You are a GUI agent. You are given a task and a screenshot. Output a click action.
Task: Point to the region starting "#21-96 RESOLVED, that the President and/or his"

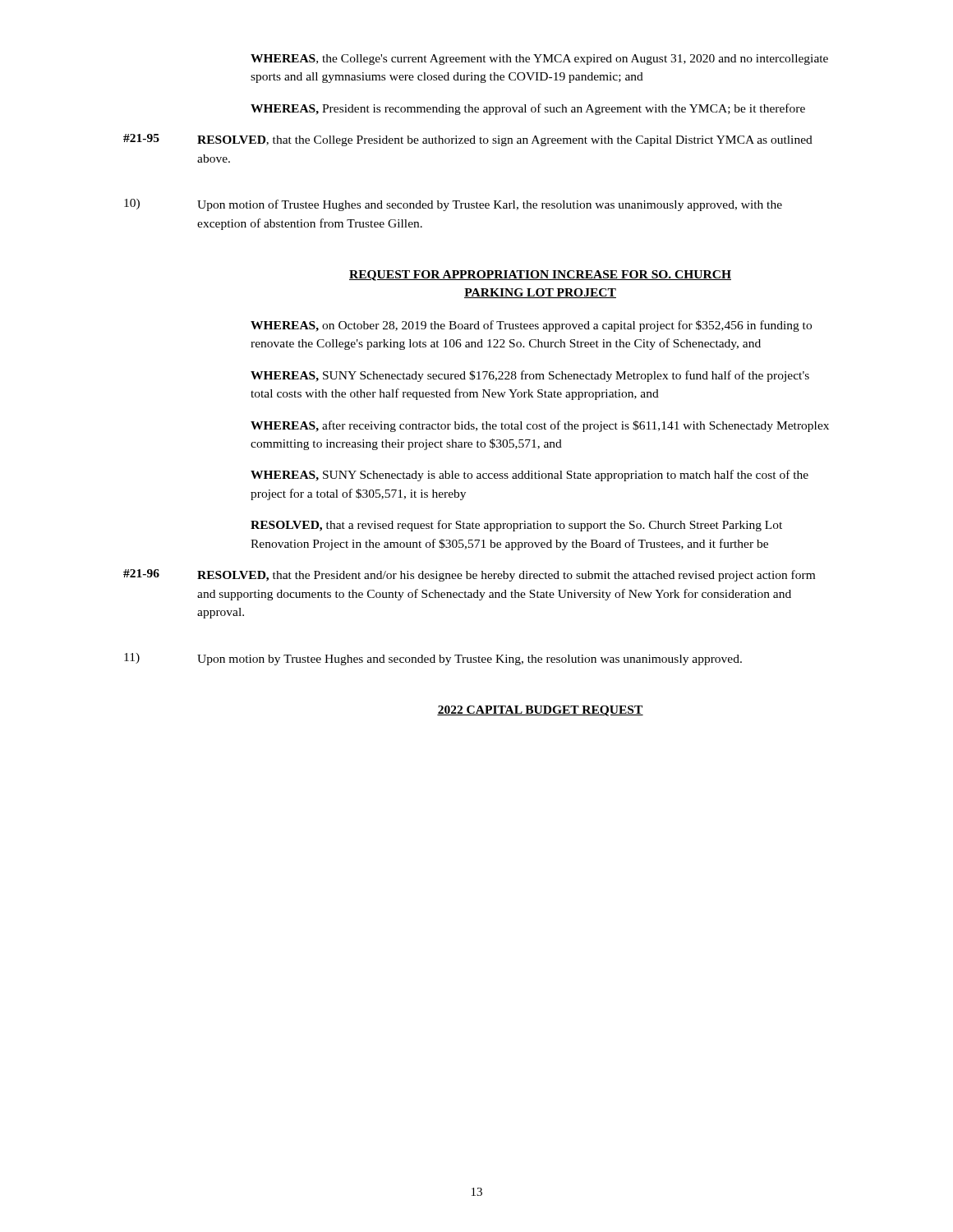[x=476, y=600]
